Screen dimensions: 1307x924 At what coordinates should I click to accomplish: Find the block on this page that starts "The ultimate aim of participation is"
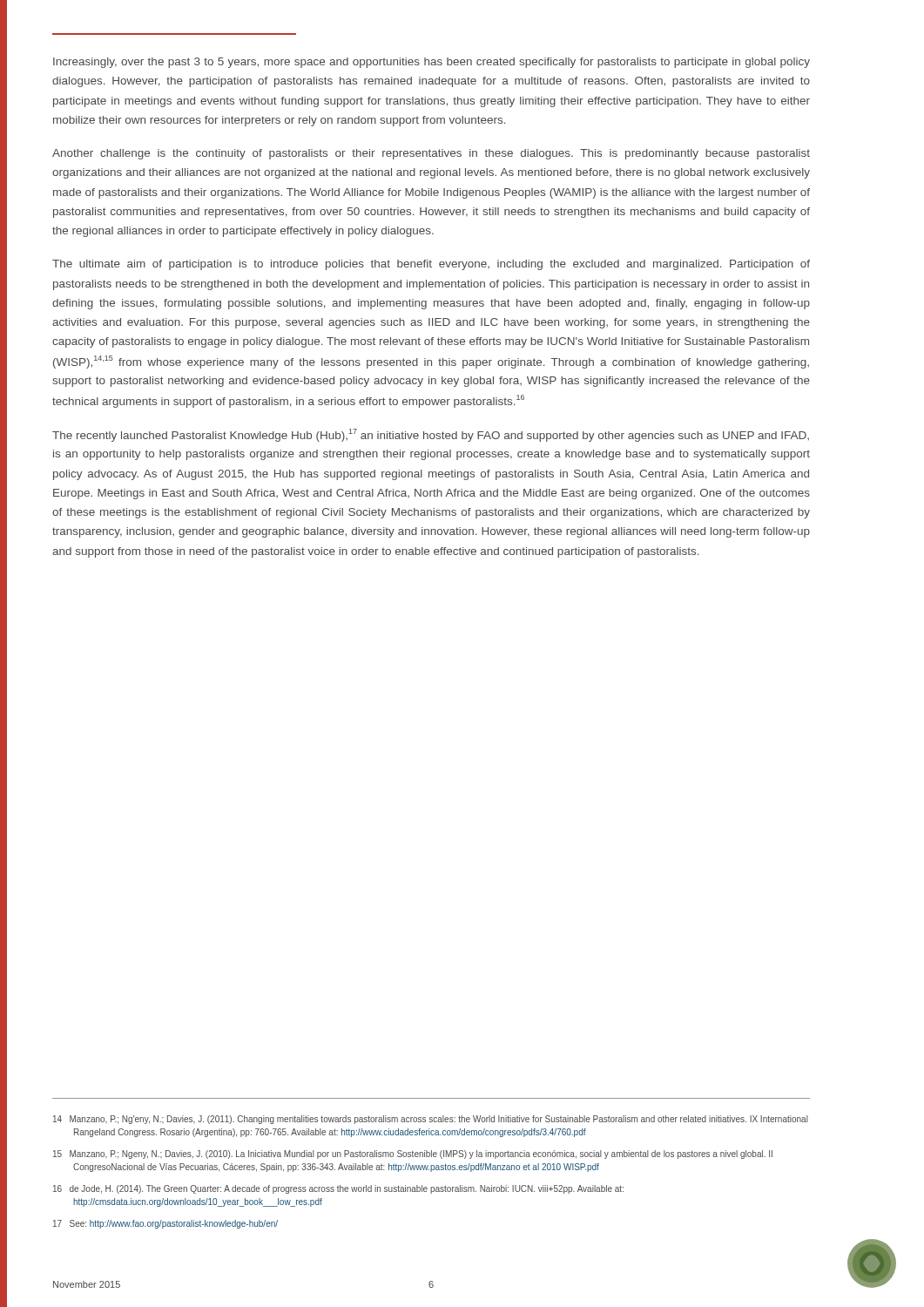pyautogui.click(x=431, y=333)
